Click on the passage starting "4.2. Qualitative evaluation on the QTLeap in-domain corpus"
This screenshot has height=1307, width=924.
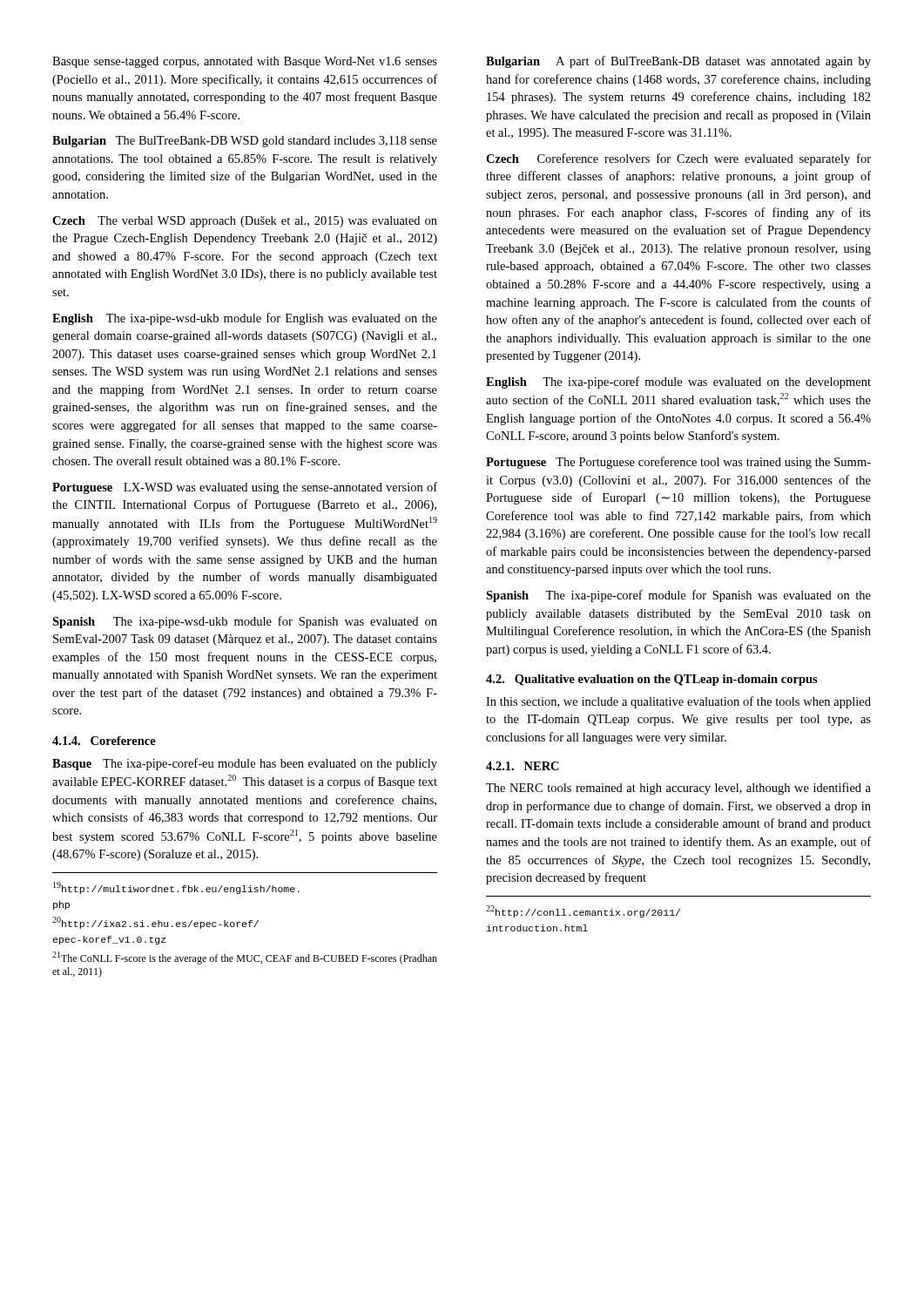(x=678, y=679)
